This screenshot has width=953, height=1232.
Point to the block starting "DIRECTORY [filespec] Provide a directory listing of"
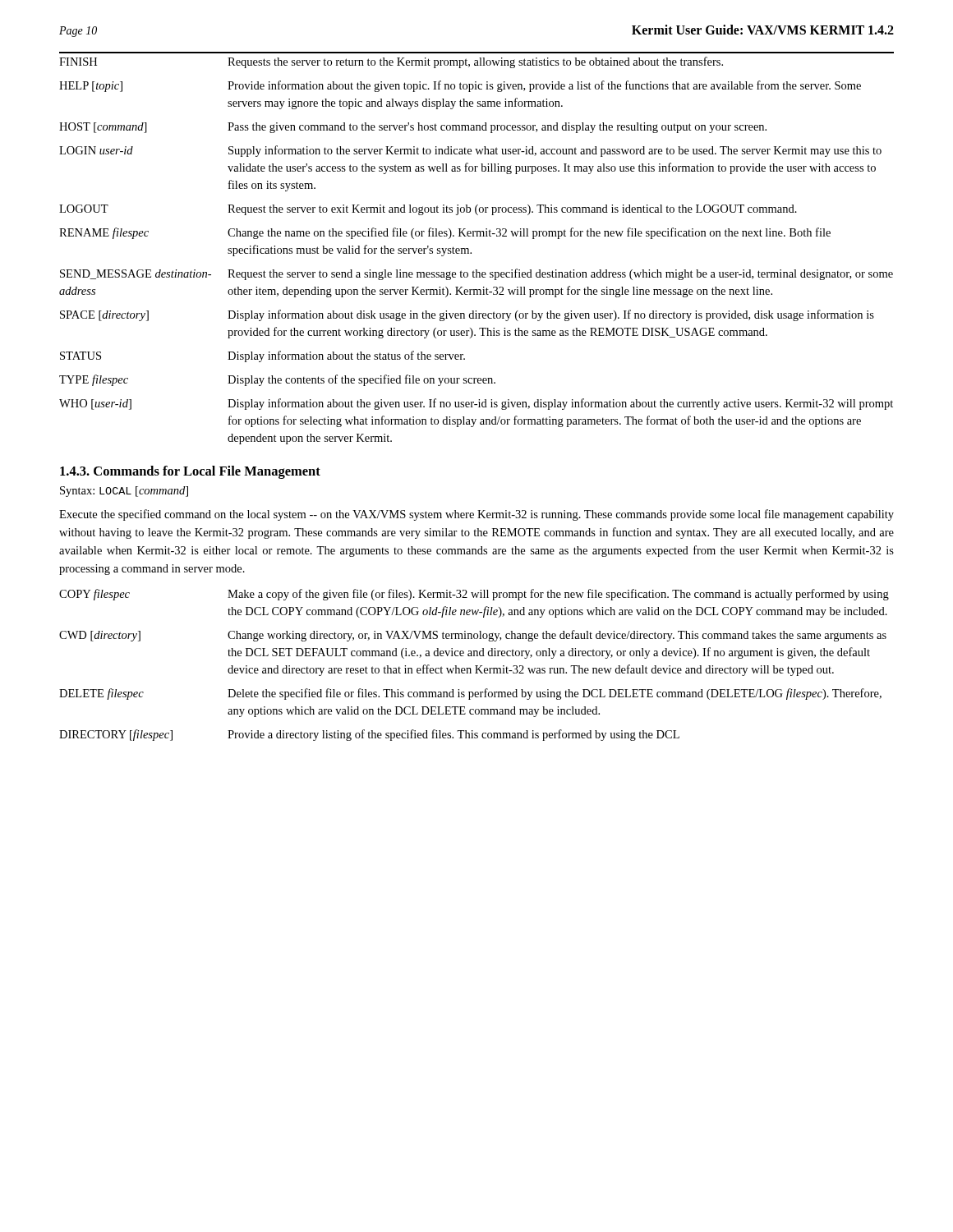[476, 735]
